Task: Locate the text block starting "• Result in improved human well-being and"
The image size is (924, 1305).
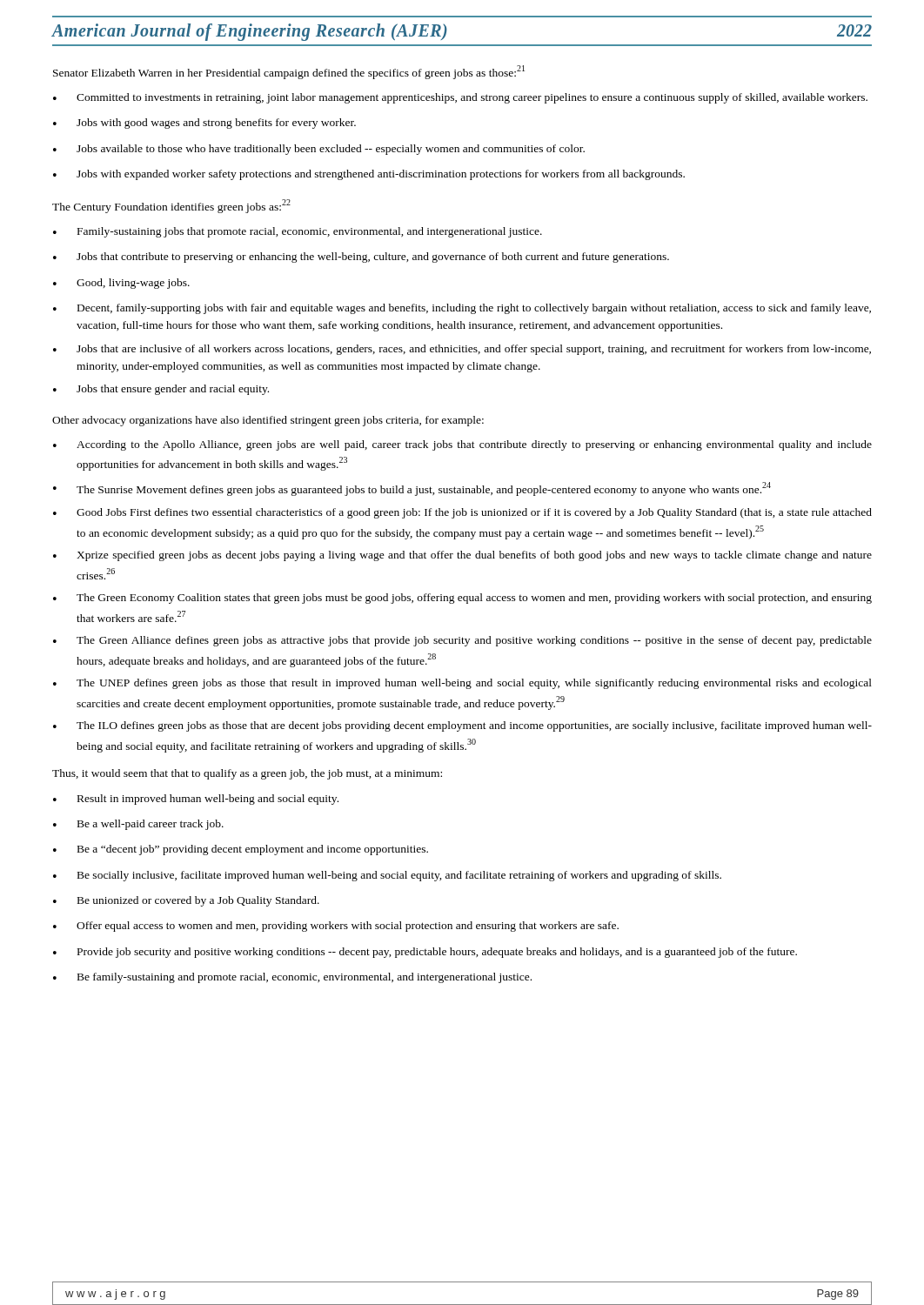Action: (x=196, y=800)
